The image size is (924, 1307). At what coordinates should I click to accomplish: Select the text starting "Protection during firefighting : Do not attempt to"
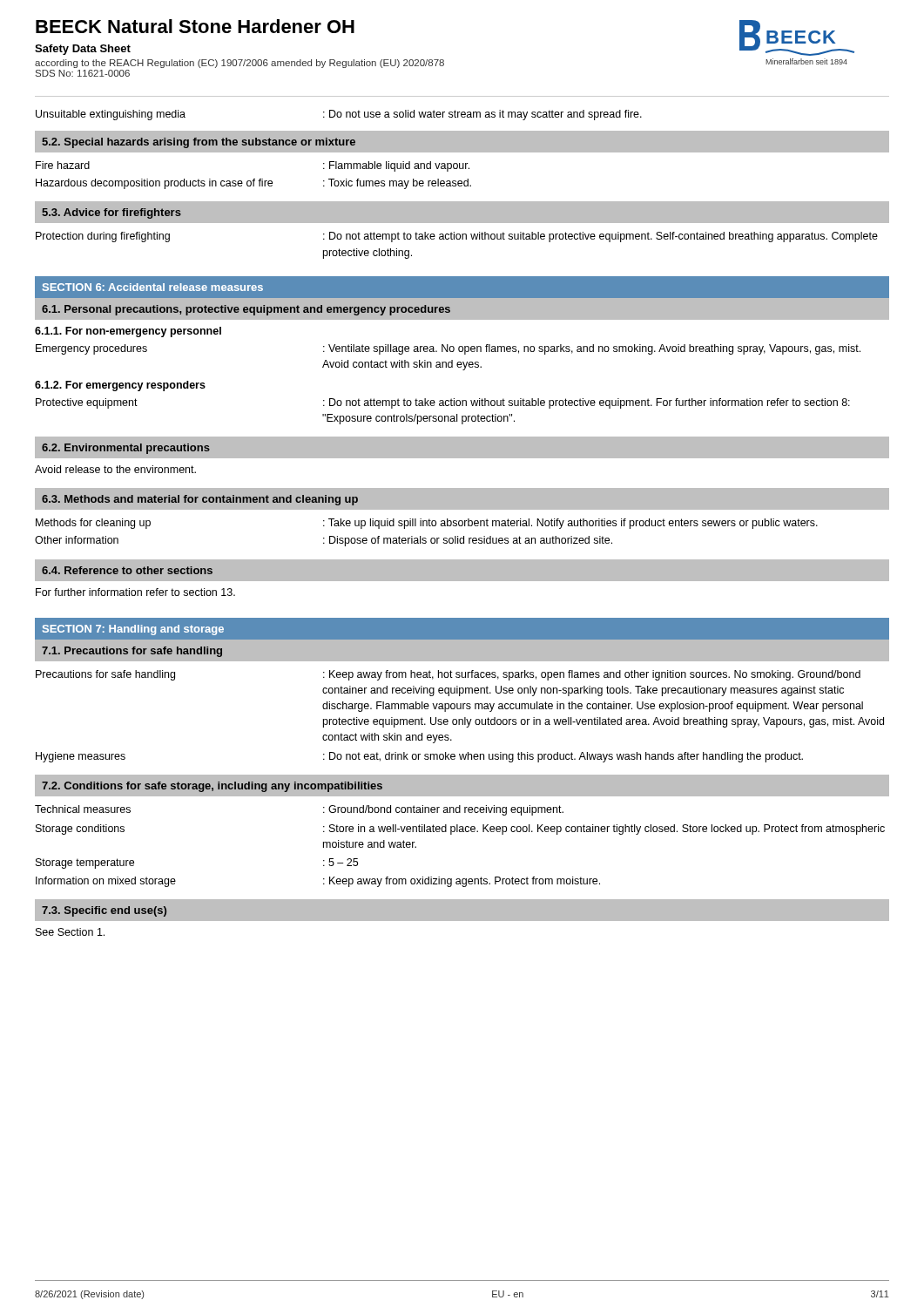[x=462, y=244]
